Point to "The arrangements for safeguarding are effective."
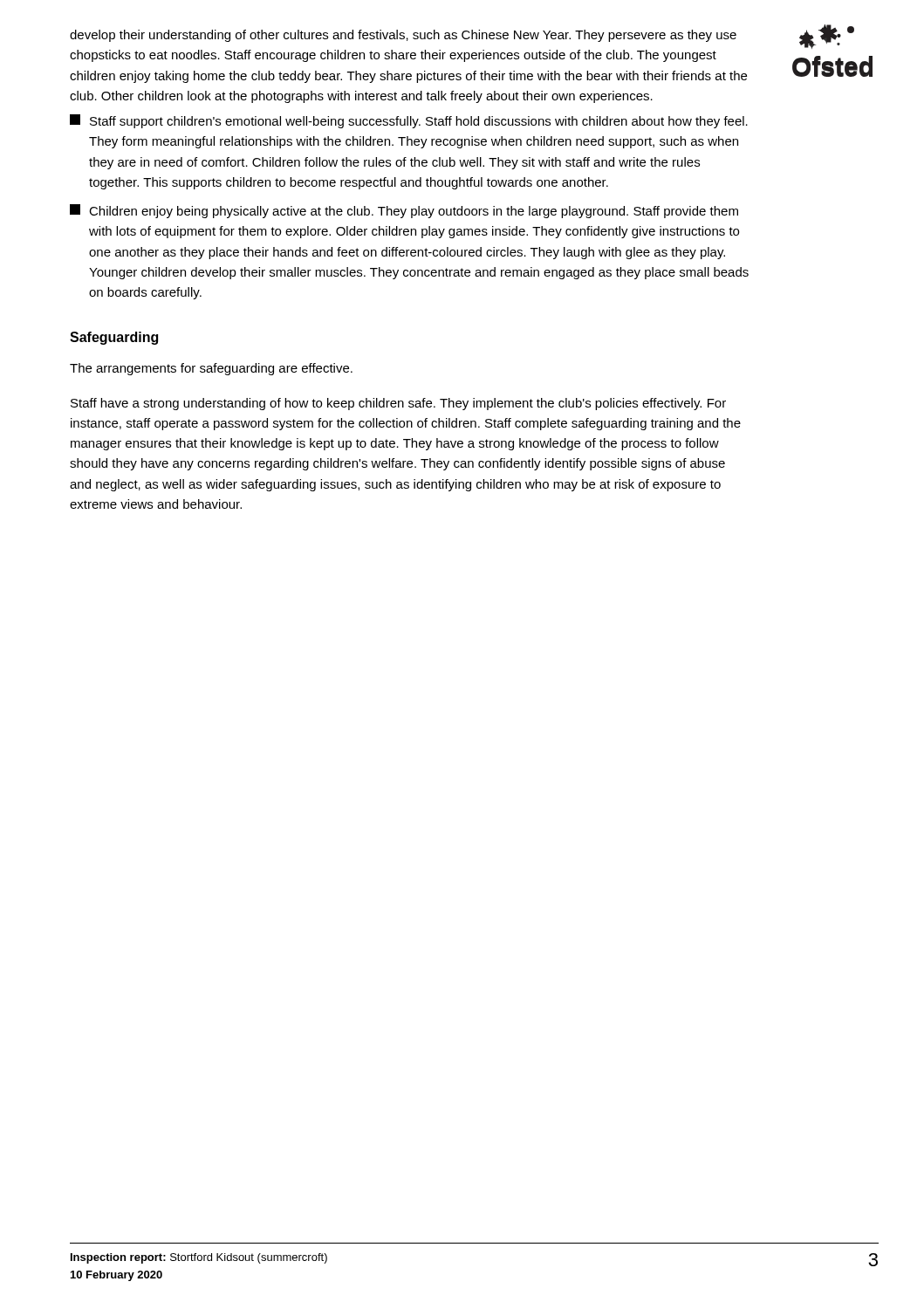This screenshot has width=924, height=1309. pos(212,368)
